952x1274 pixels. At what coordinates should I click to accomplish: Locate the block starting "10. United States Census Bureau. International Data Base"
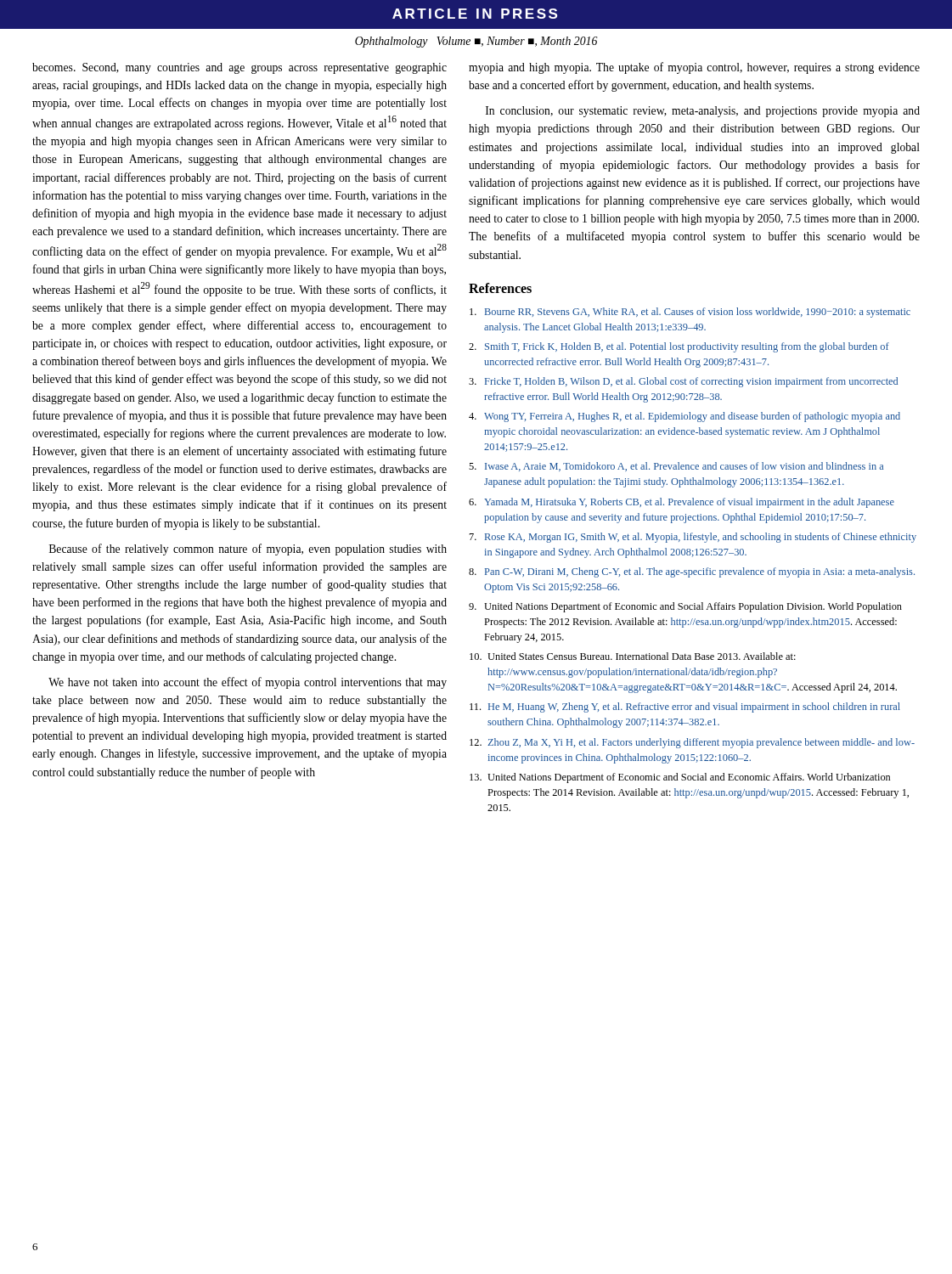pyautogui.click(x=694, y=673)
